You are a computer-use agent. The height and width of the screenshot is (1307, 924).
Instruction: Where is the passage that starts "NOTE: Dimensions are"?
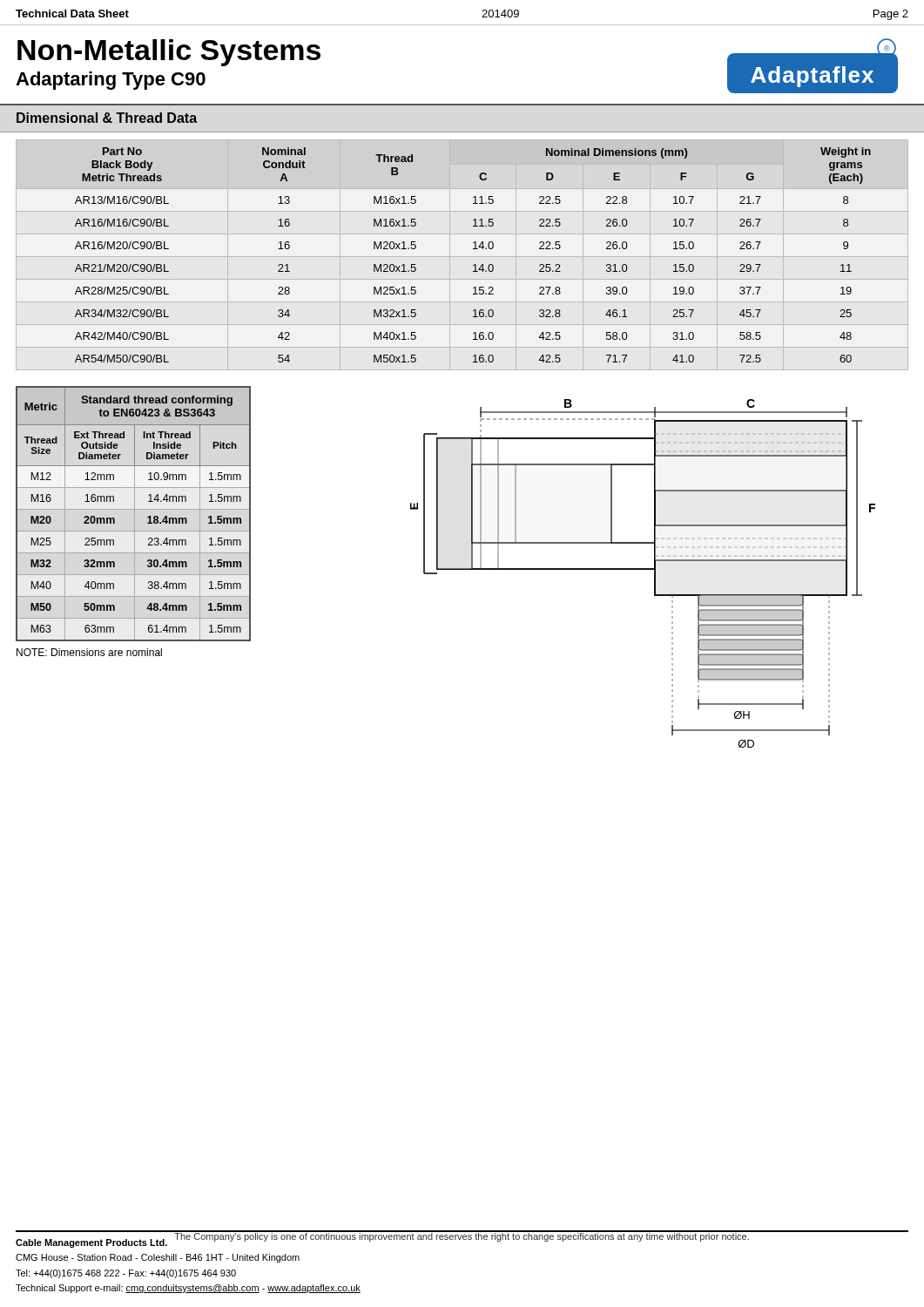[89, 653]
